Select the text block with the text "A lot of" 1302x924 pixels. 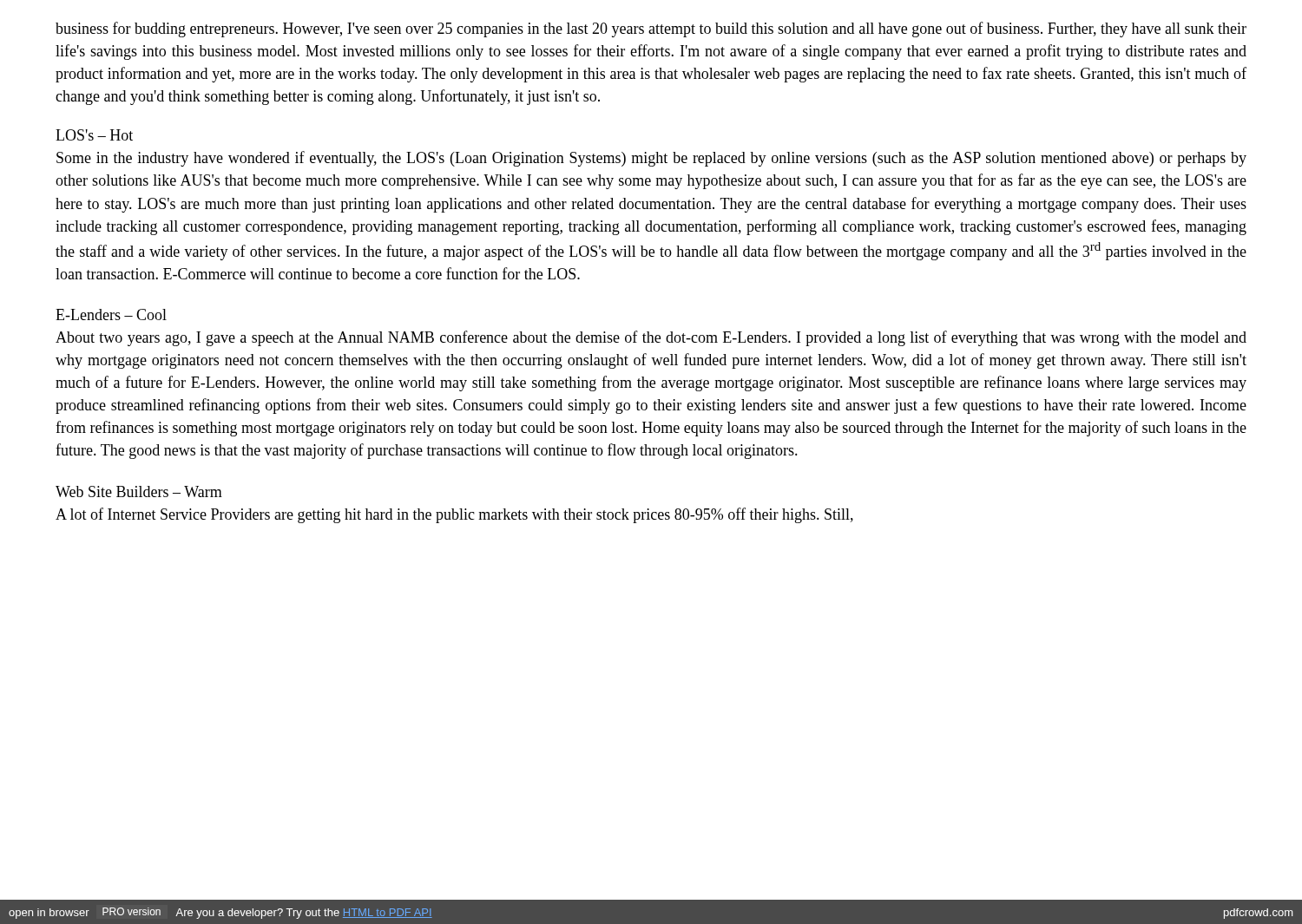[x=455, y=514]
